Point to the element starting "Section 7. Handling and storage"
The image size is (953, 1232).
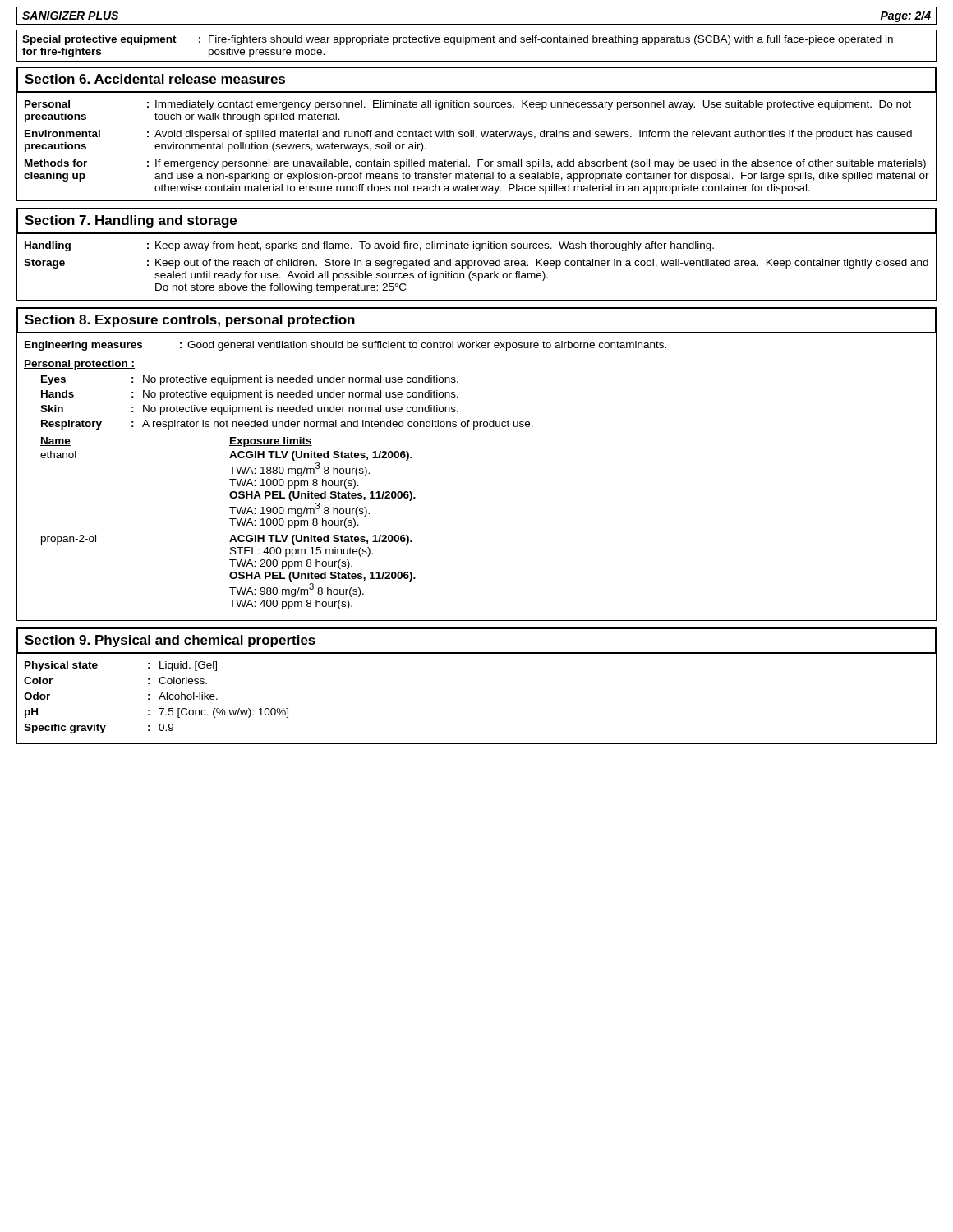click(x=131, y=221)
